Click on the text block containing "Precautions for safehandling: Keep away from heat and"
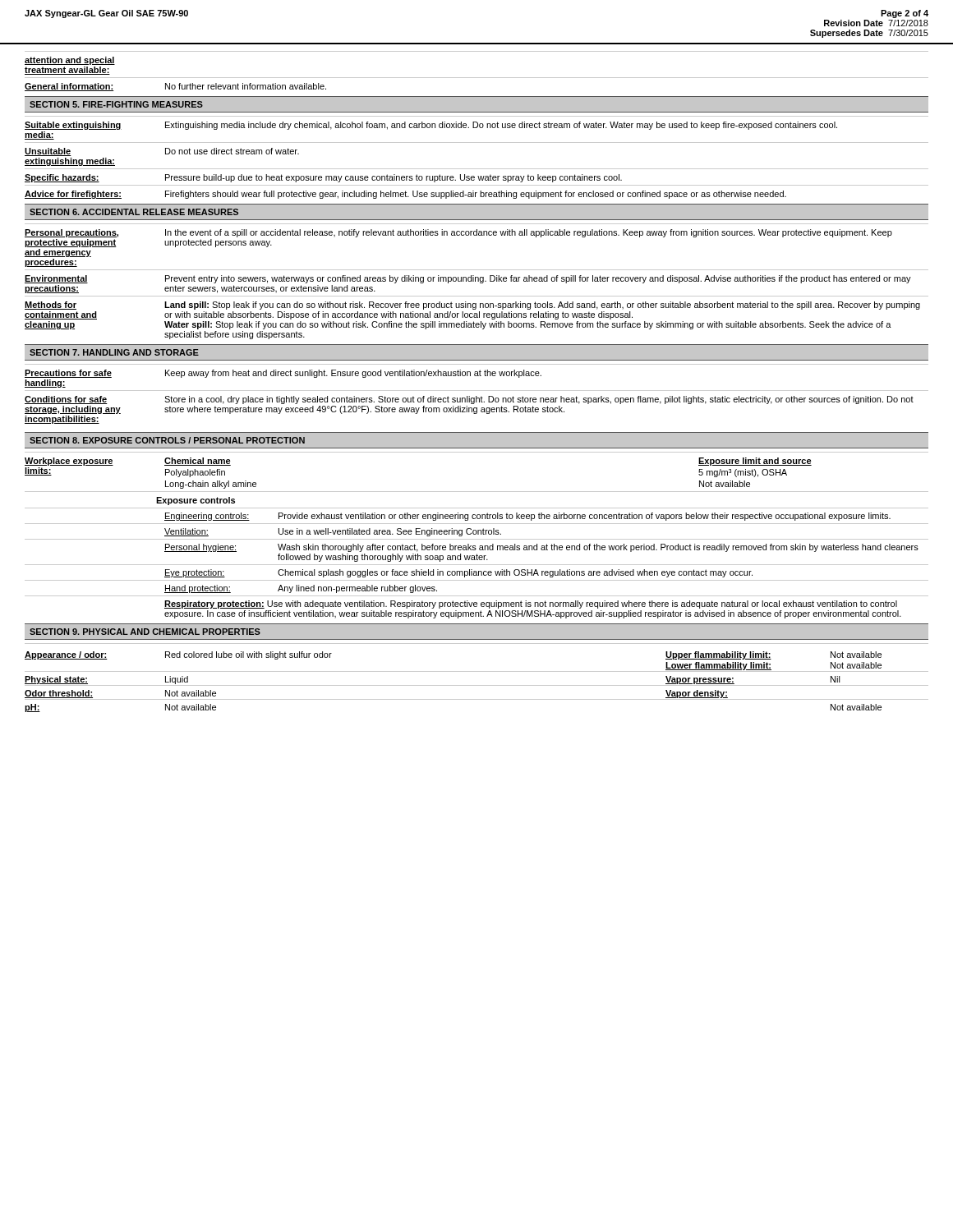Image resolution: width=953 pixels, height=1232 pixels. [476, 378]
